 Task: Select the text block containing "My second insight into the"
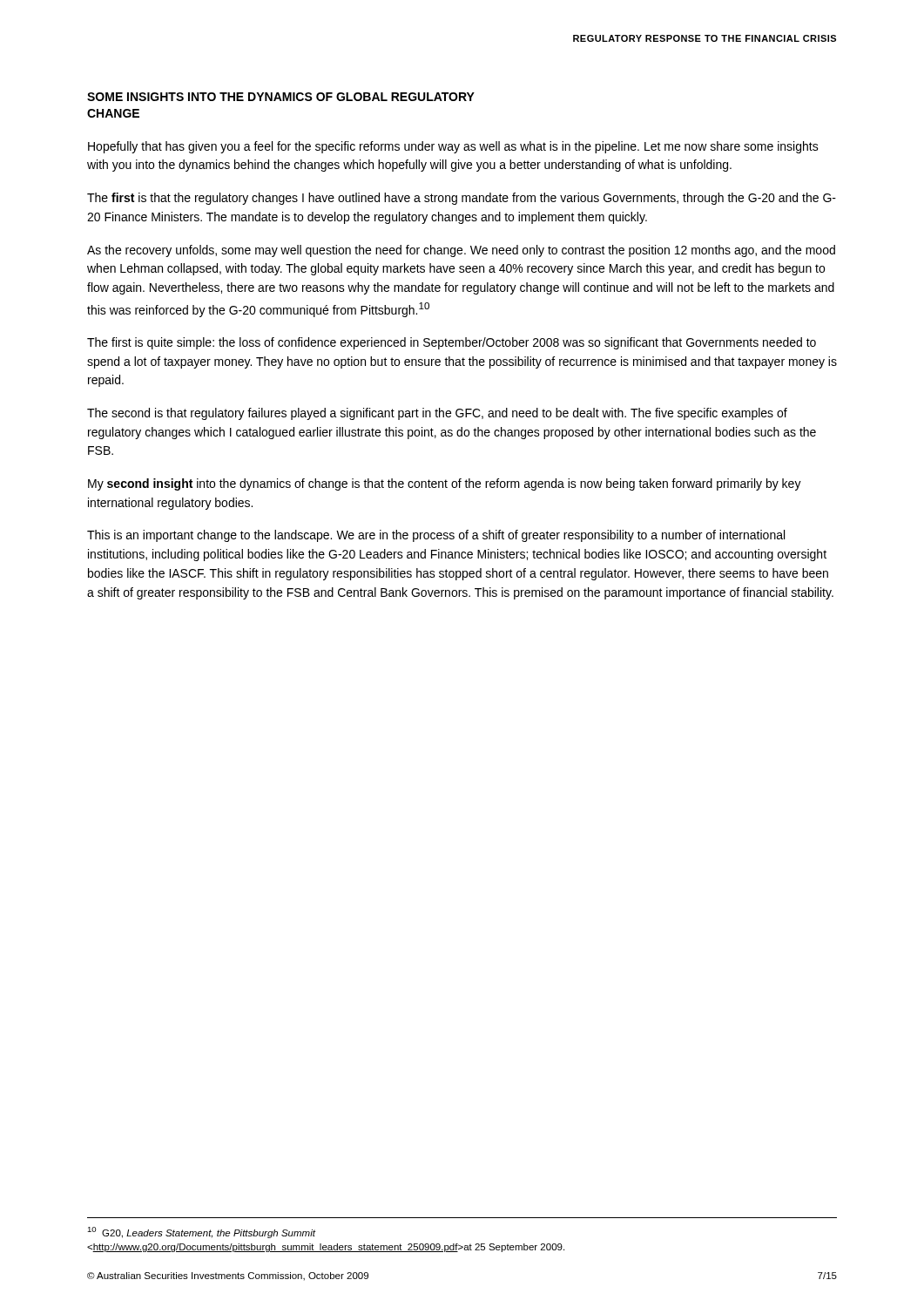point(444,493)
